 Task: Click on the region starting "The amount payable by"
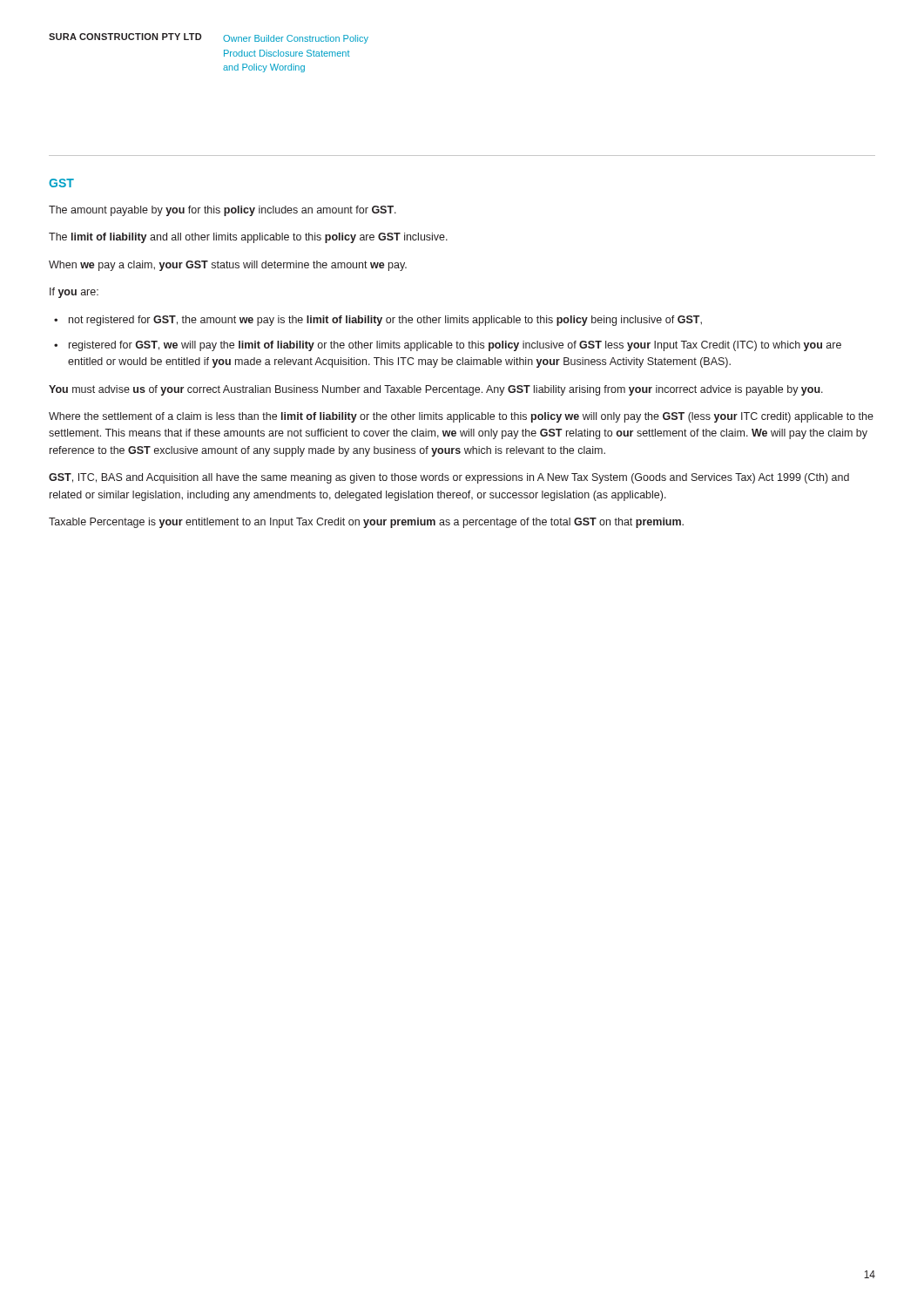(x=223, y=210)
